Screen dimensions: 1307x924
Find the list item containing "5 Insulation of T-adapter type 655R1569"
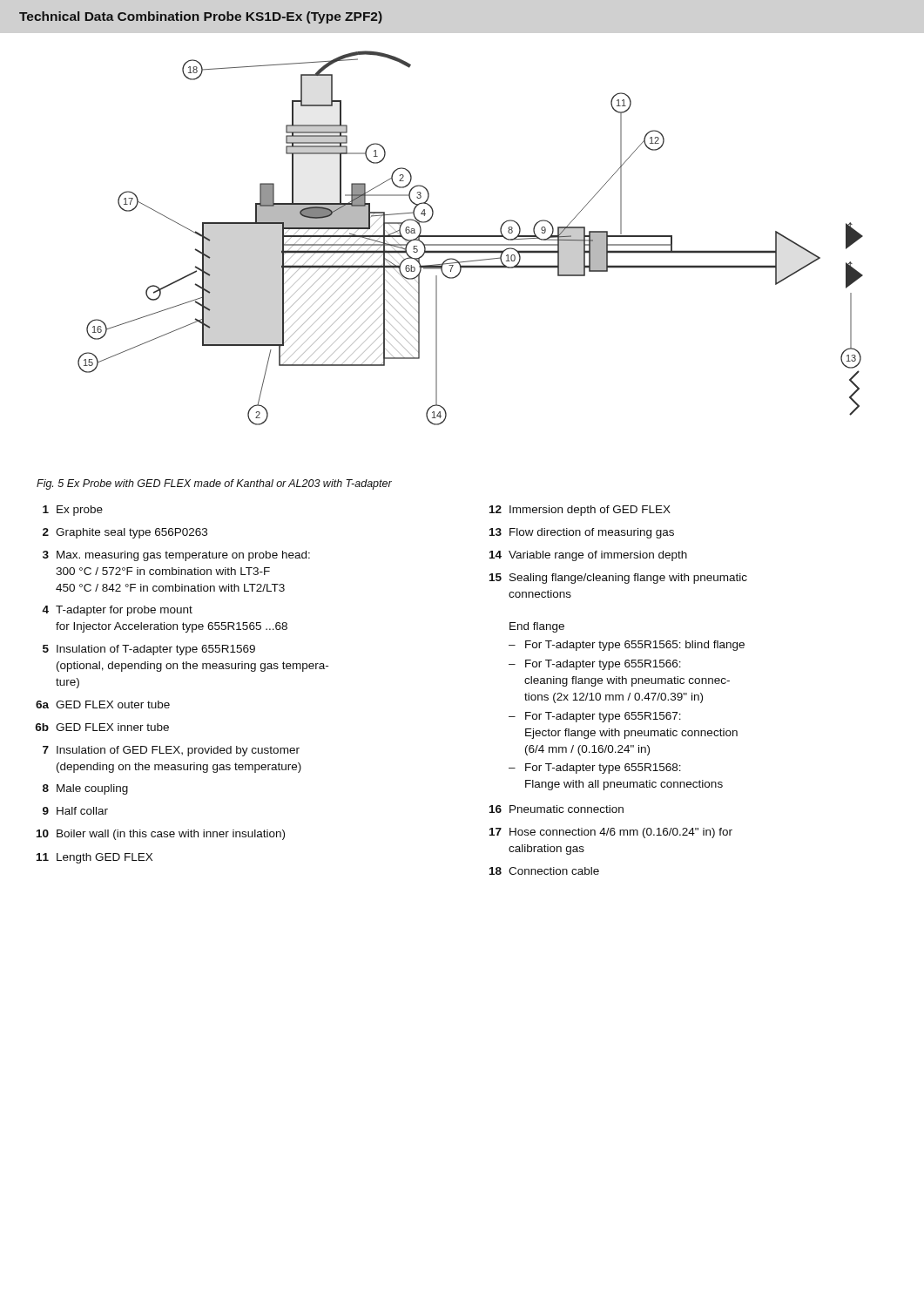238,666
